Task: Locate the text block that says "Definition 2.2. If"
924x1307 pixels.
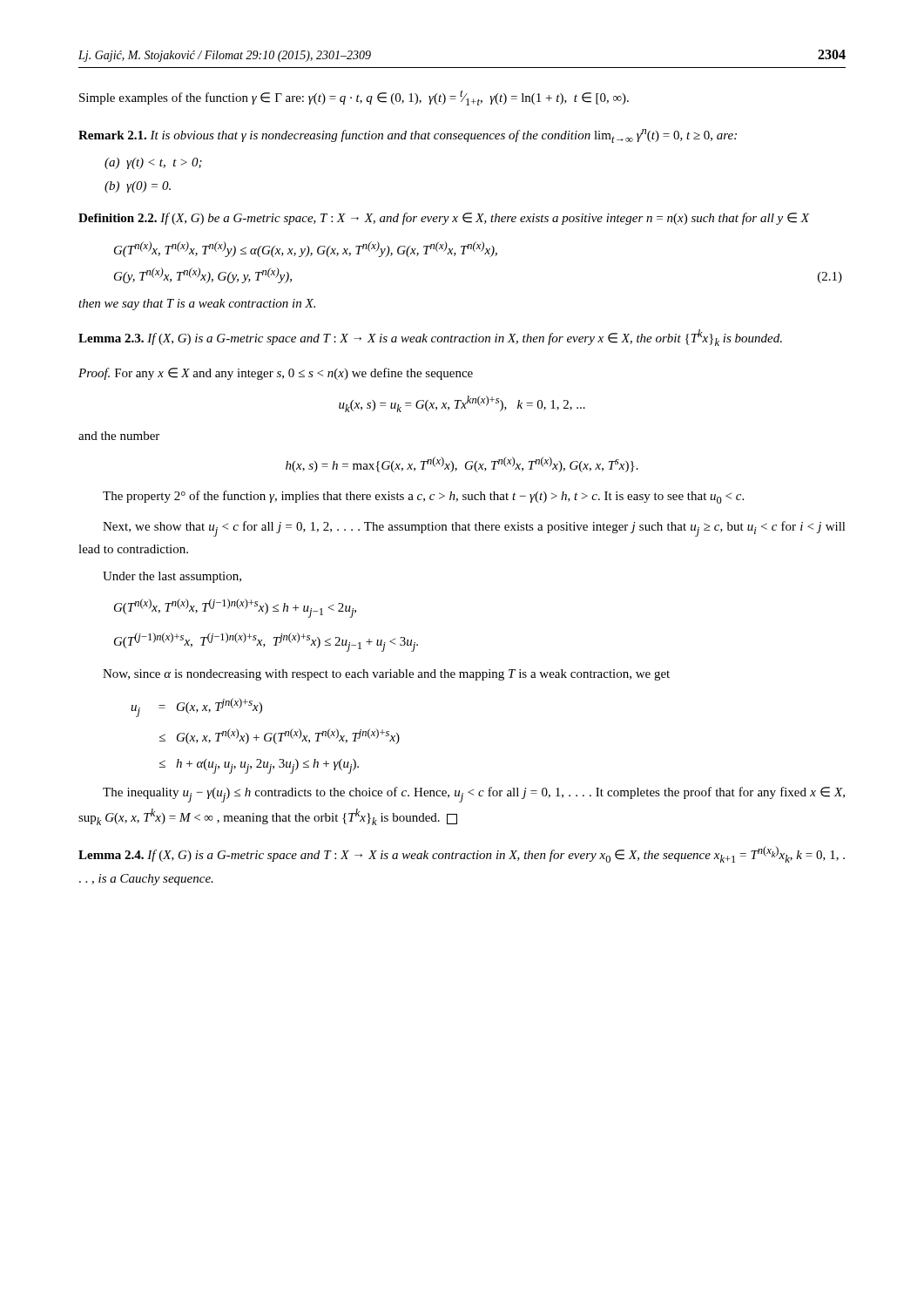Action: click(x=444, y=218)
